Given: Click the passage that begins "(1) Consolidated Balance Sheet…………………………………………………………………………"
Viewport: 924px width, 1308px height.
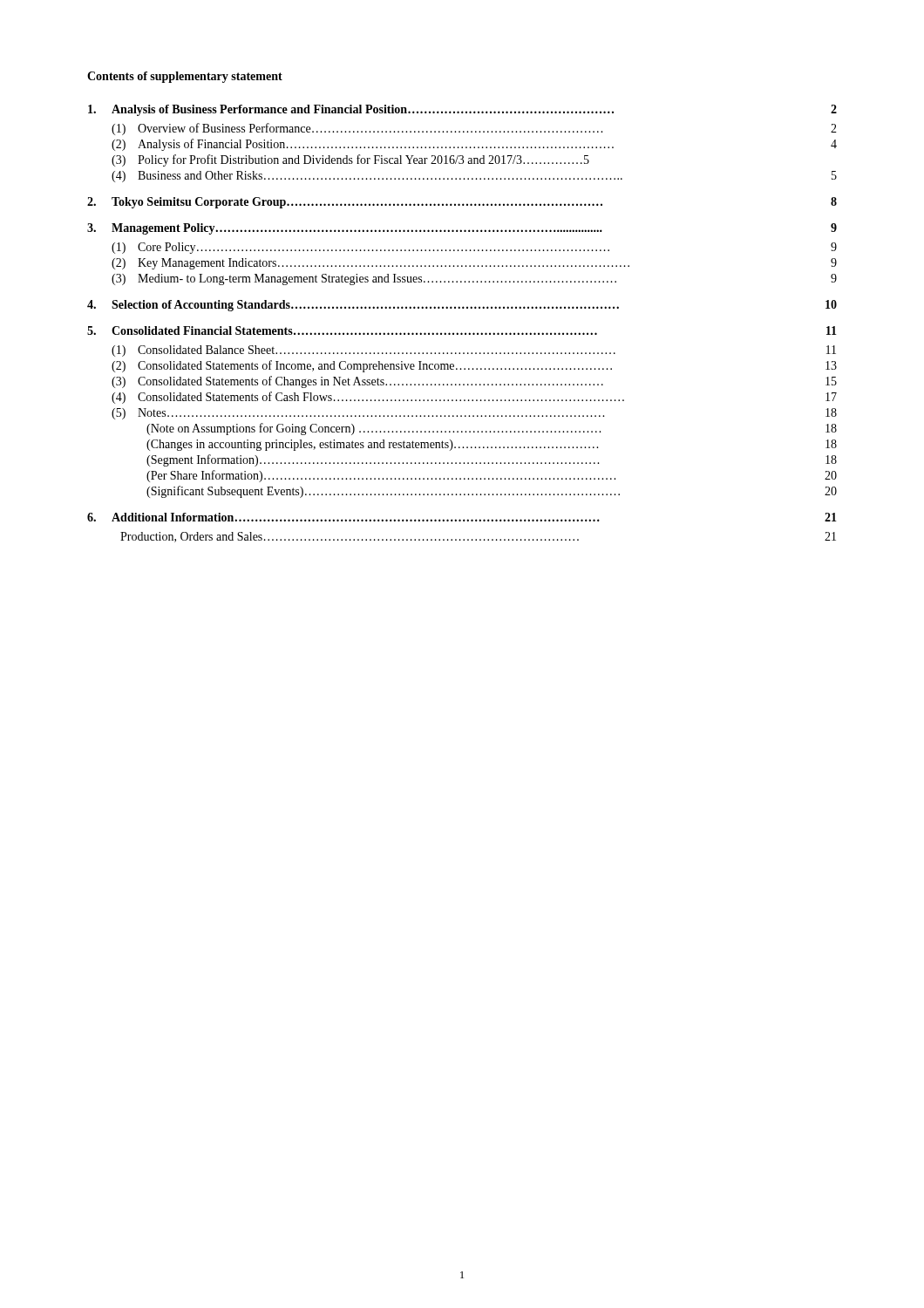Looking at the screenshot, I should click(474, 351).
